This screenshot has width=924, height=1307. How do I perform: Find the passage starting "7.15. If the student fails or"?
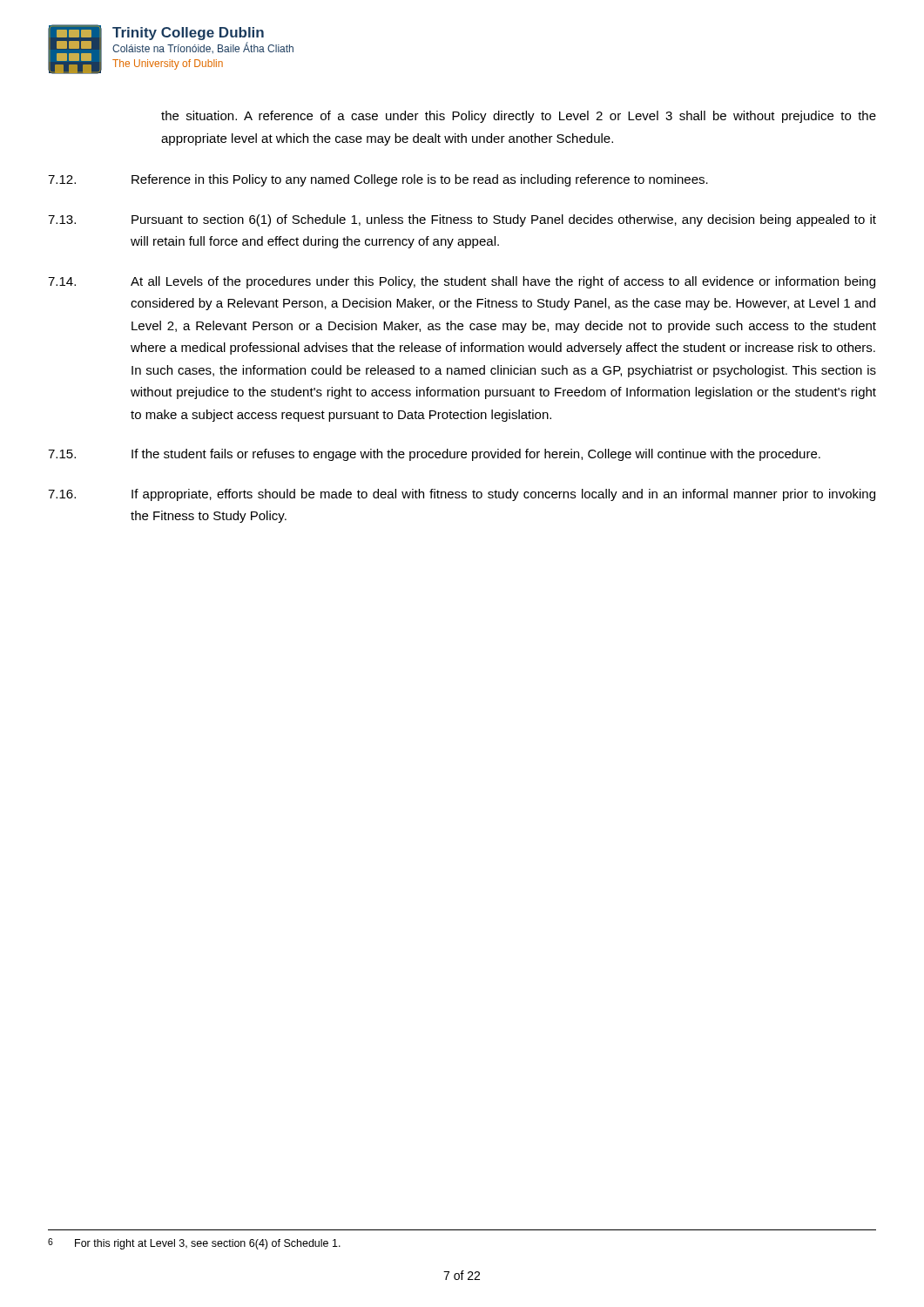(x=462, y=454)
